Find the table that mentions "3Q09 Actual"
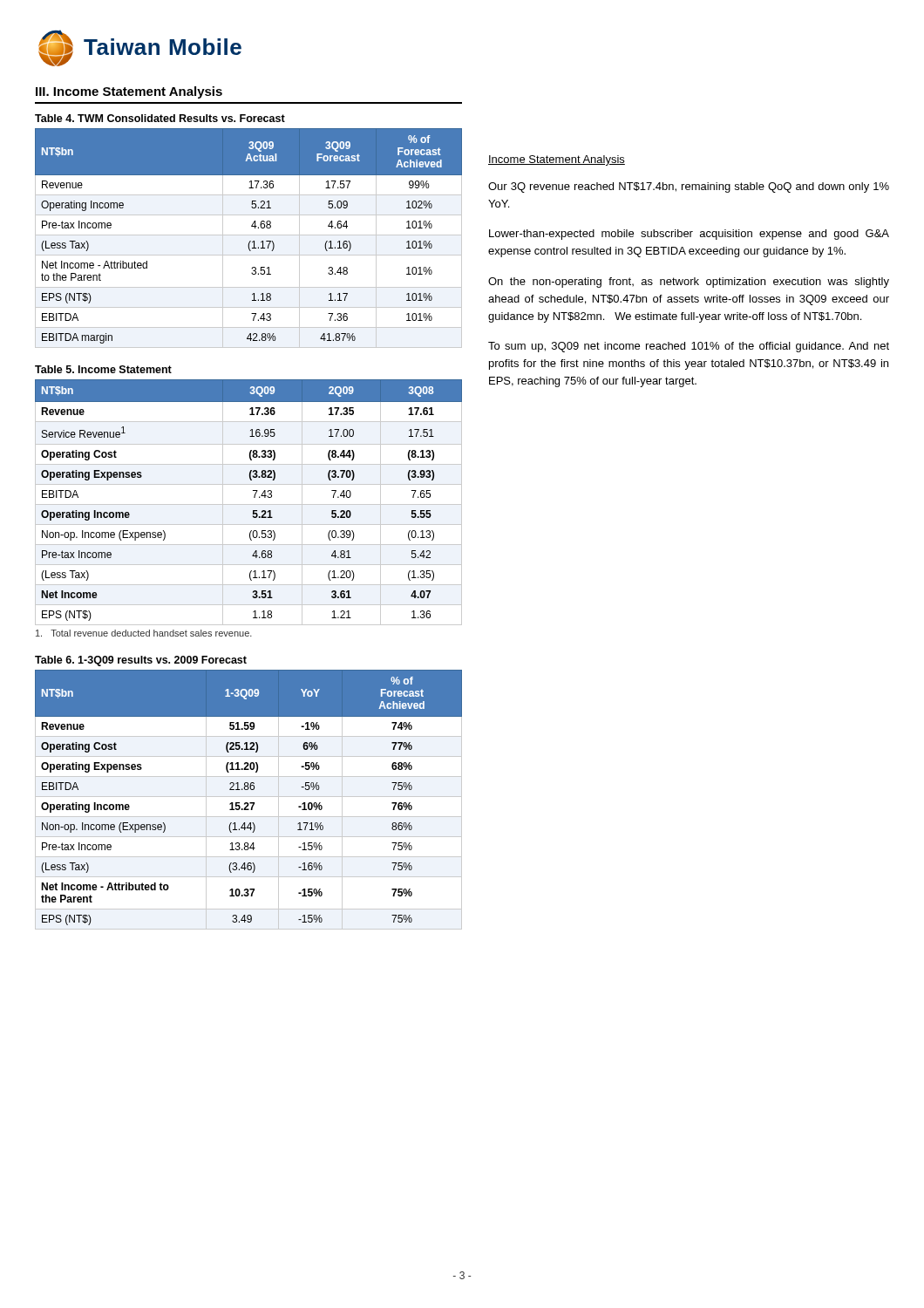 (248, 238)
